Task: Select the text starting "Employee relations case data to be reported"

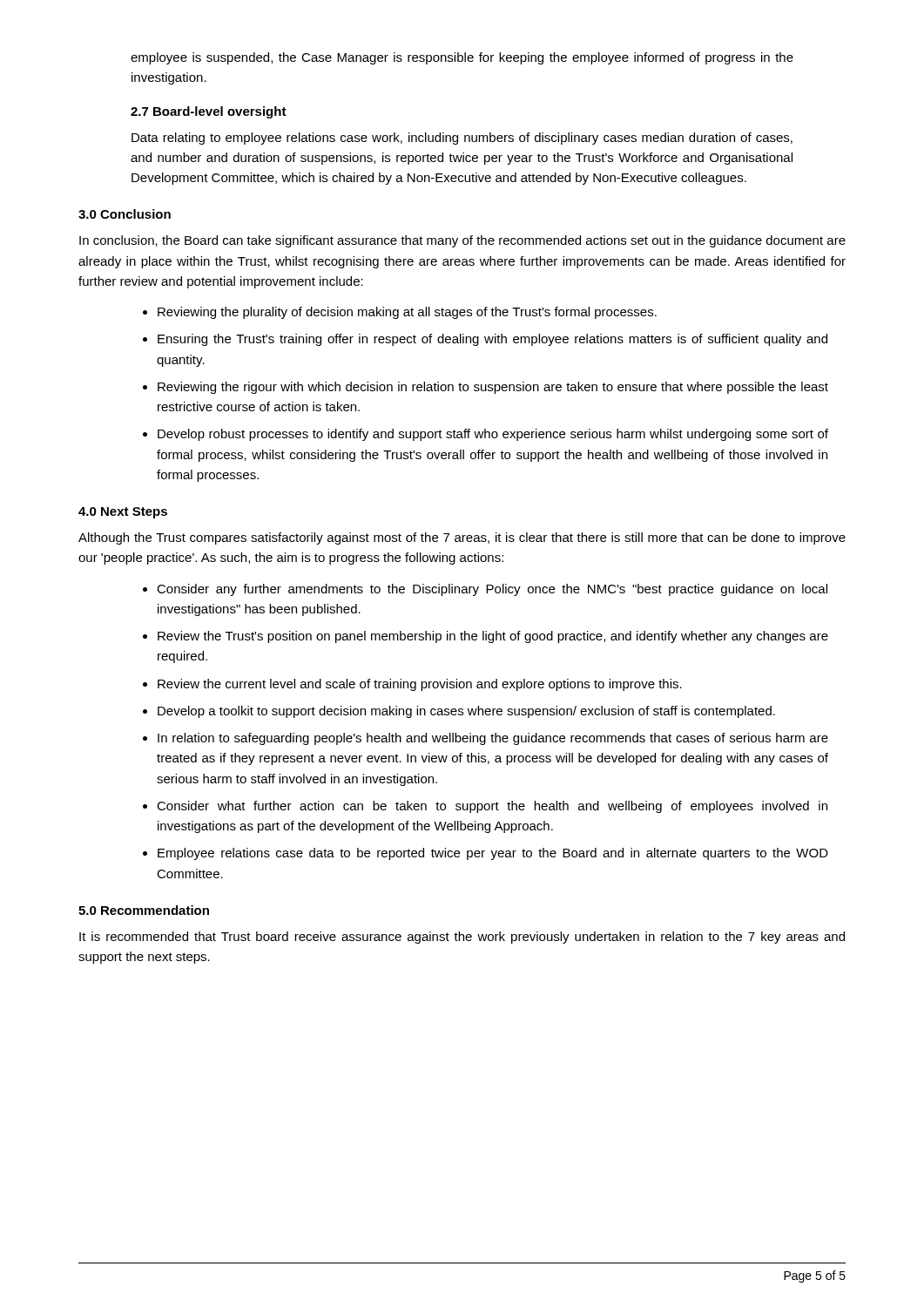Action: tap(492, 863)
